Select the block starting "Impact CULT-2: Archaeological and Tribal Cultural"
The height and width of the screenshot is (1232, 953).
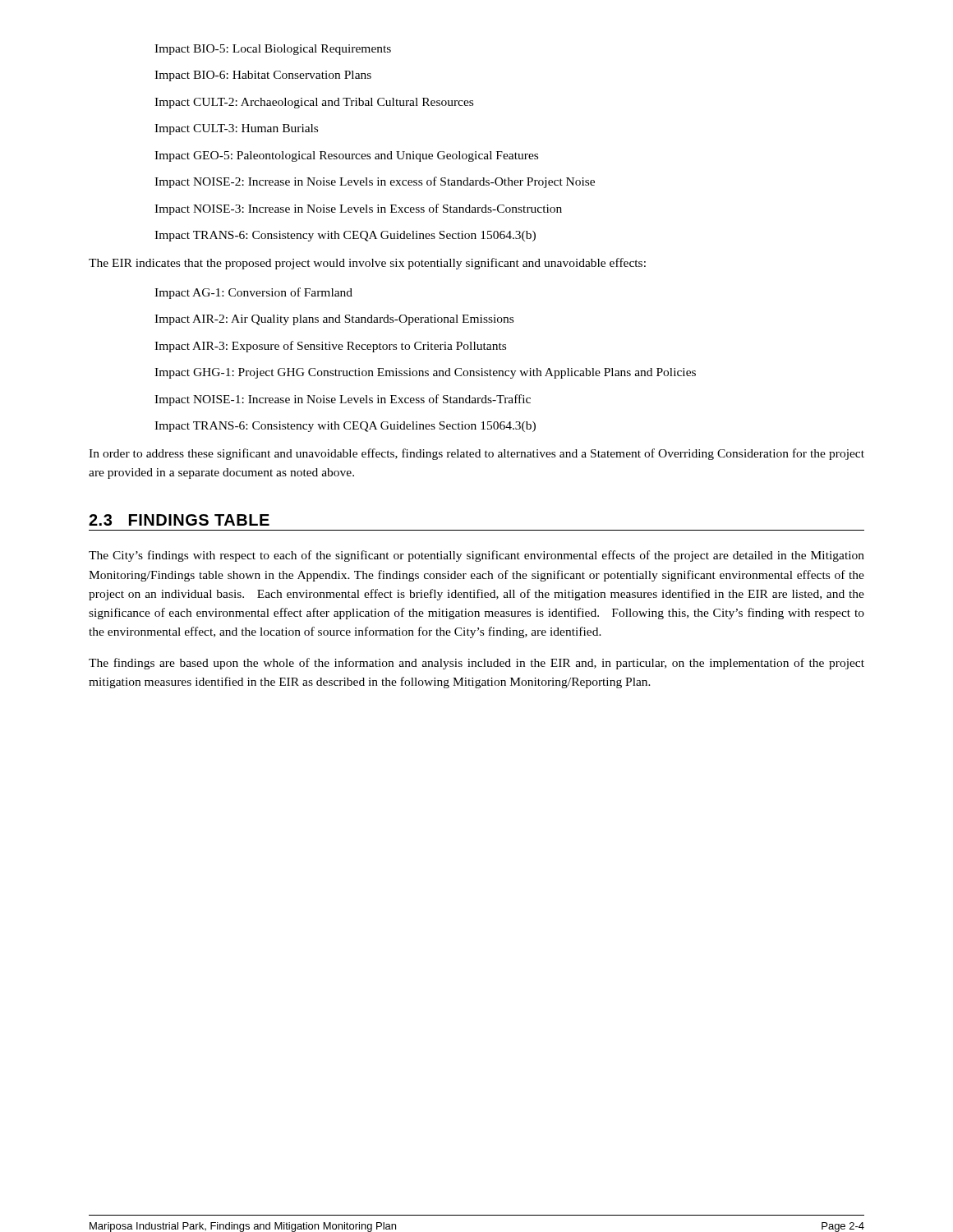point(314,101)
